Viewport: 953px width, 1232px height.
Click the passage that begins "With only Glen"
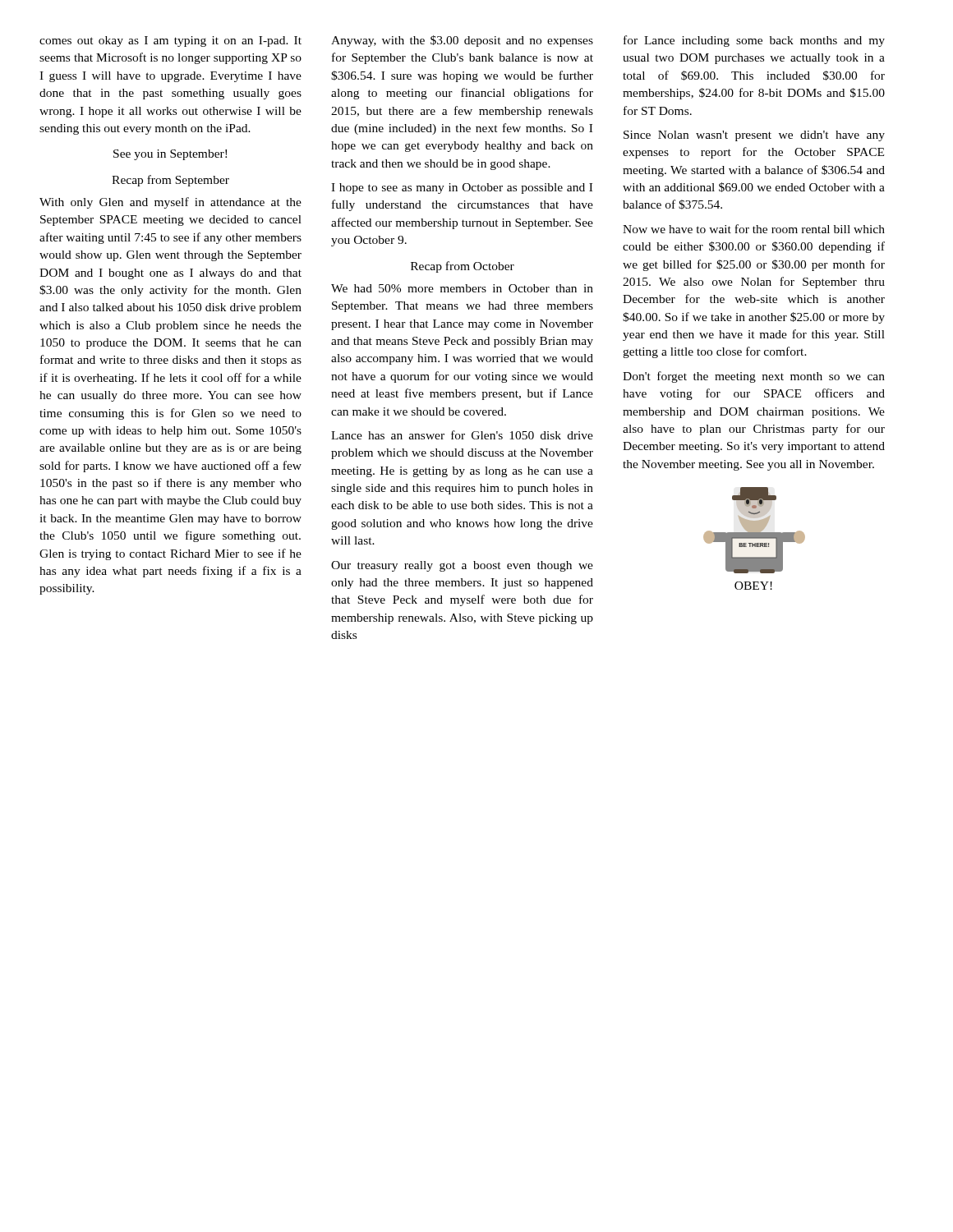[170, 395]
